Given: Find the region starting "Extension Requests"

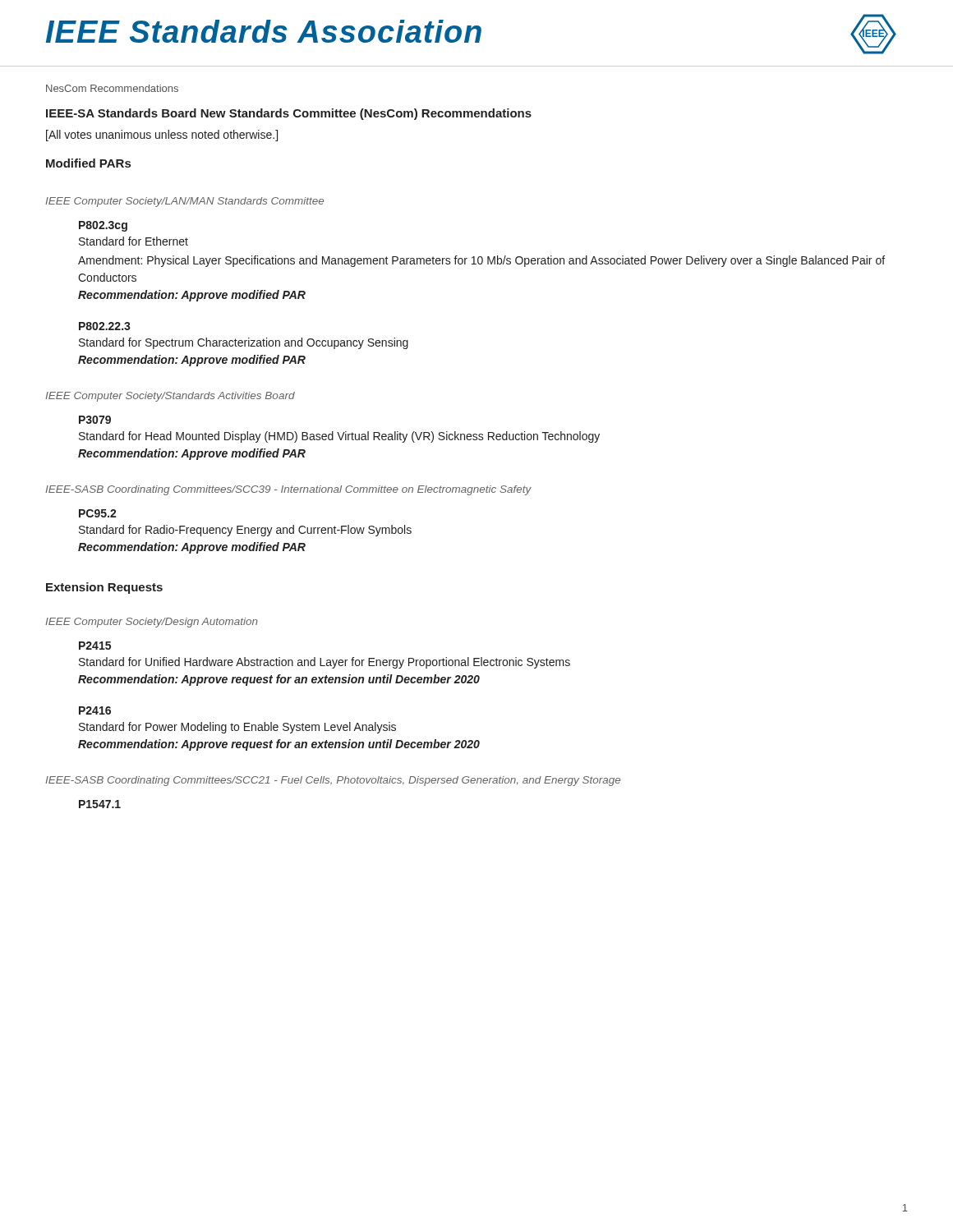Looking at the screenshot, I should point(104,587).
